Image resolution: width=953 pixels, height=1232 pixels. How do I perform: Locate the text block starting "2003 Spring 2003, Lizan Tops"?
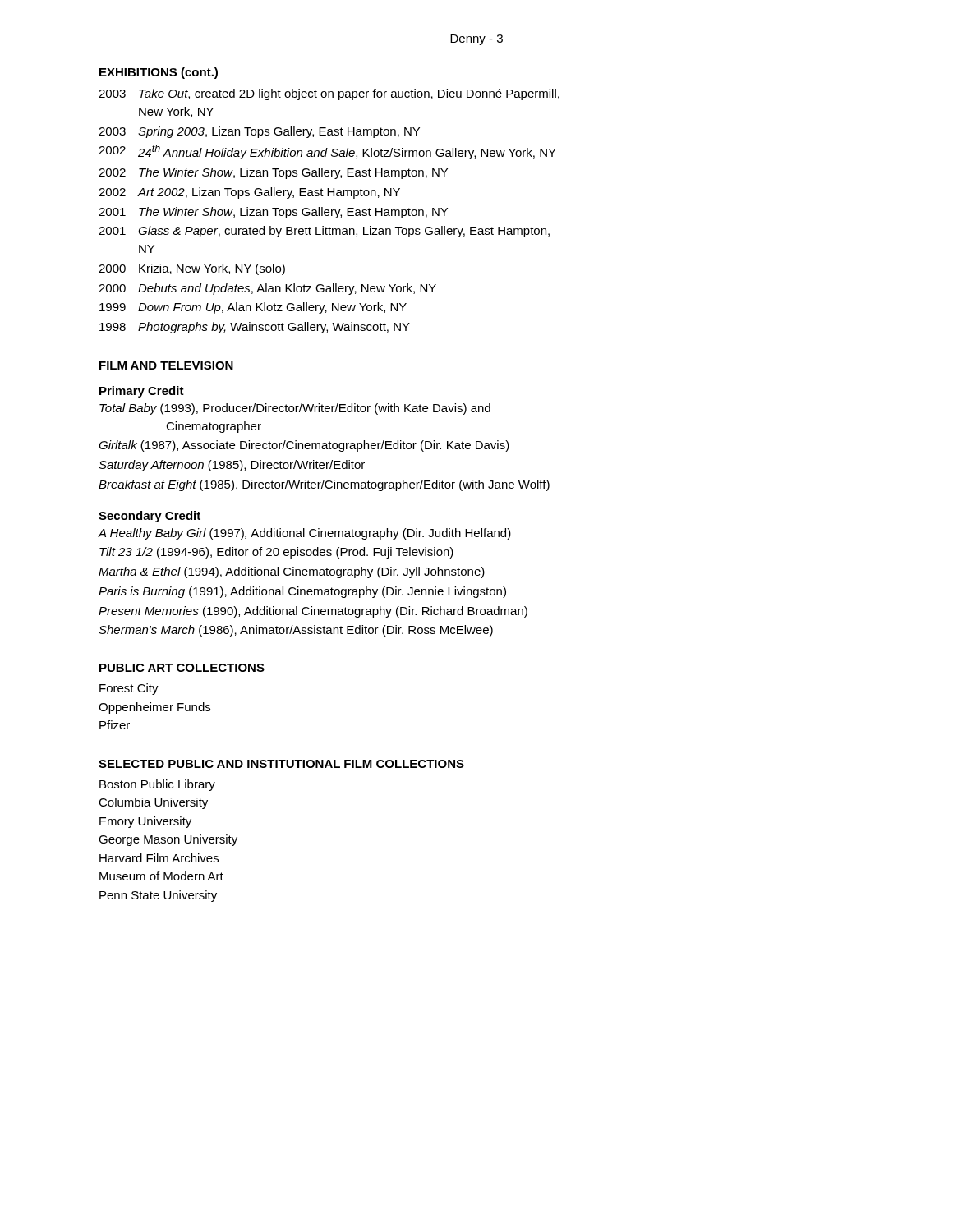pyautogui.click(x=259, y=132)
